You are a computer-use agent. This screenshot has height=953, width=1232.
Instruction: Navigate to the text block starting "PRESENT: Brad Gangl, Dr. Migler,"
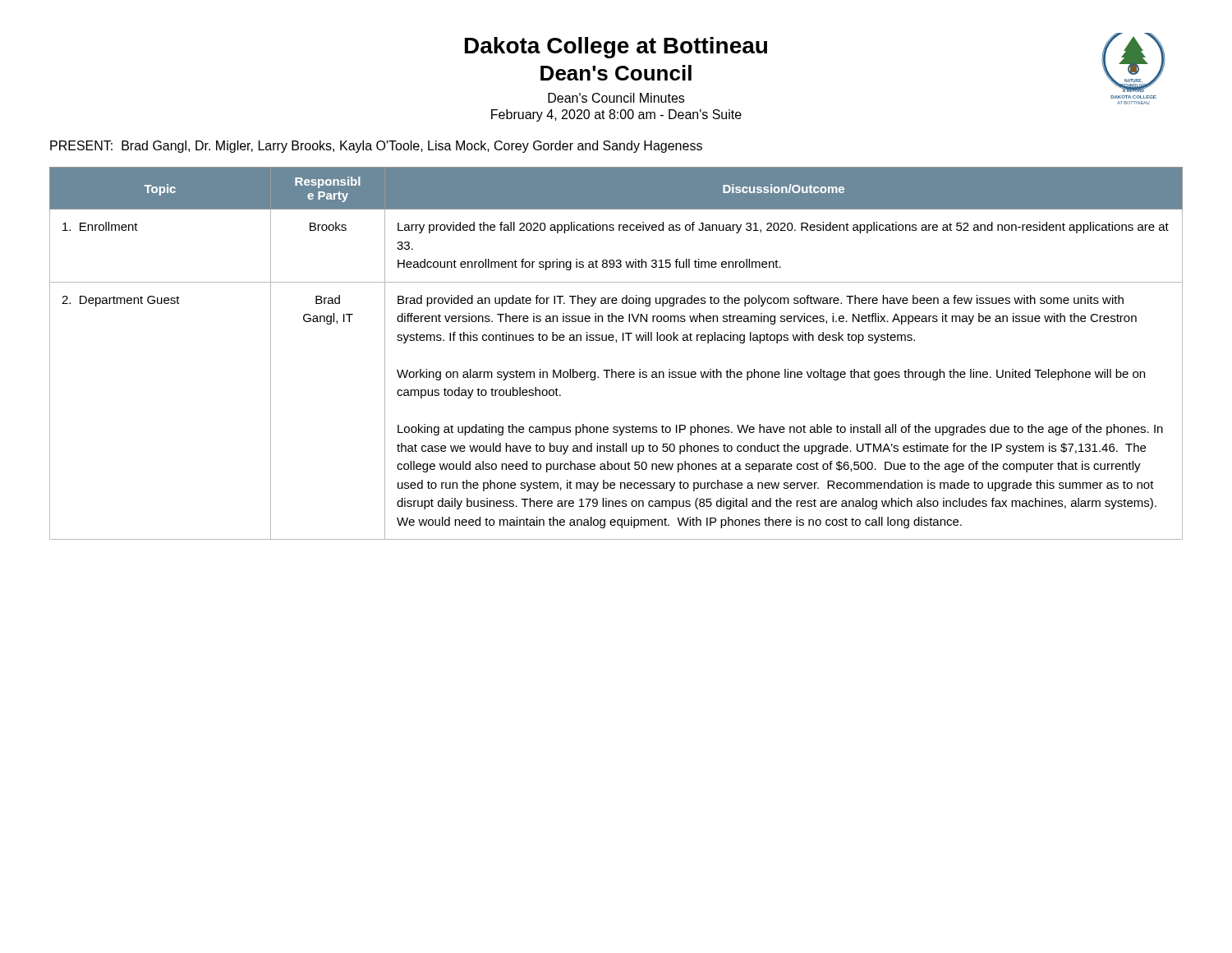376,146
